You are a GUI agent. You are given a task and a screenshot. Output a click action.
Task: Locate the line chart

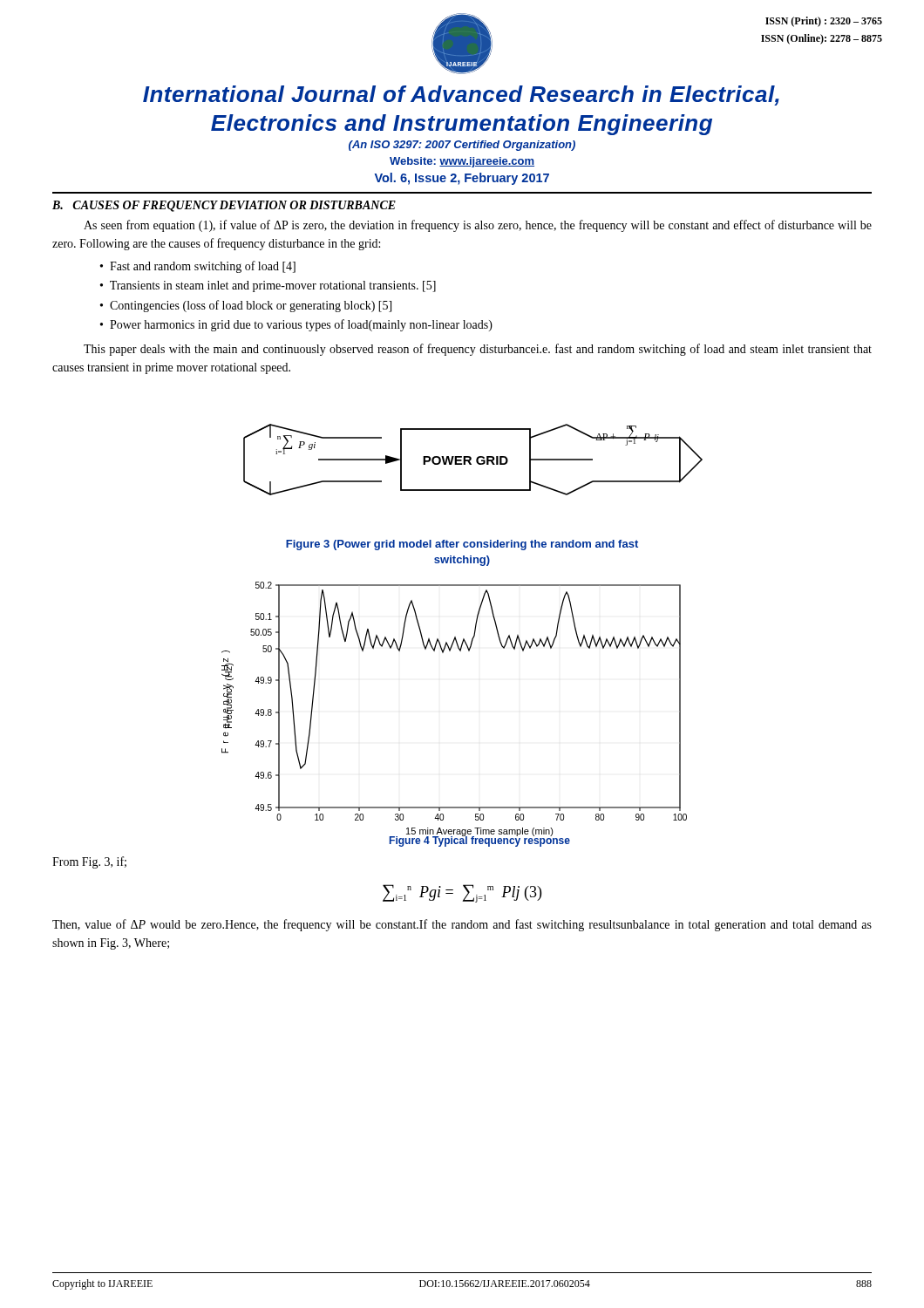[x=462, y=713]
